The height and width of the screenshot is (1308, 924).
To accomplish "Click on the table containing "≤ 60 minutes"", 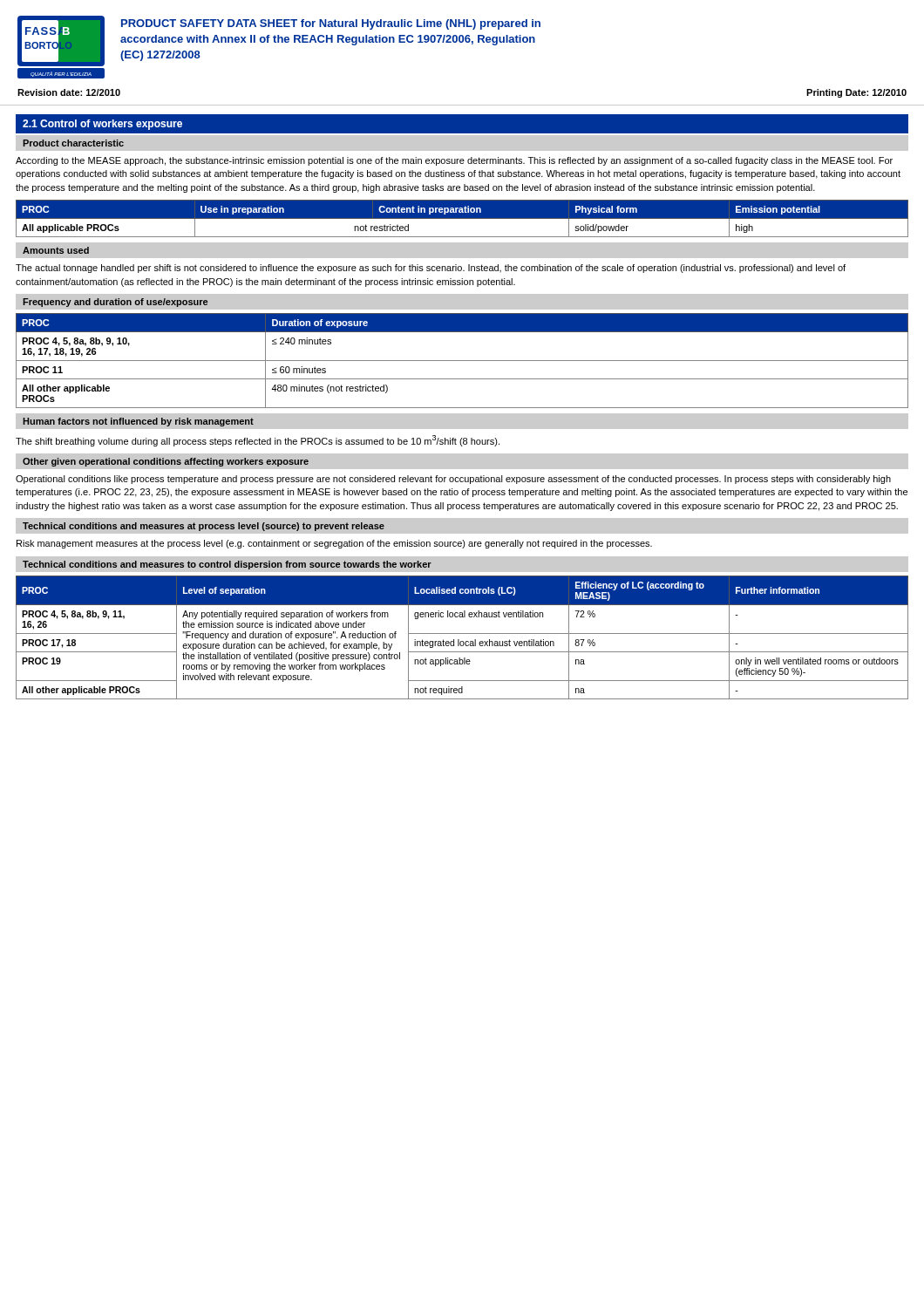I will click(x=462, y=361).
